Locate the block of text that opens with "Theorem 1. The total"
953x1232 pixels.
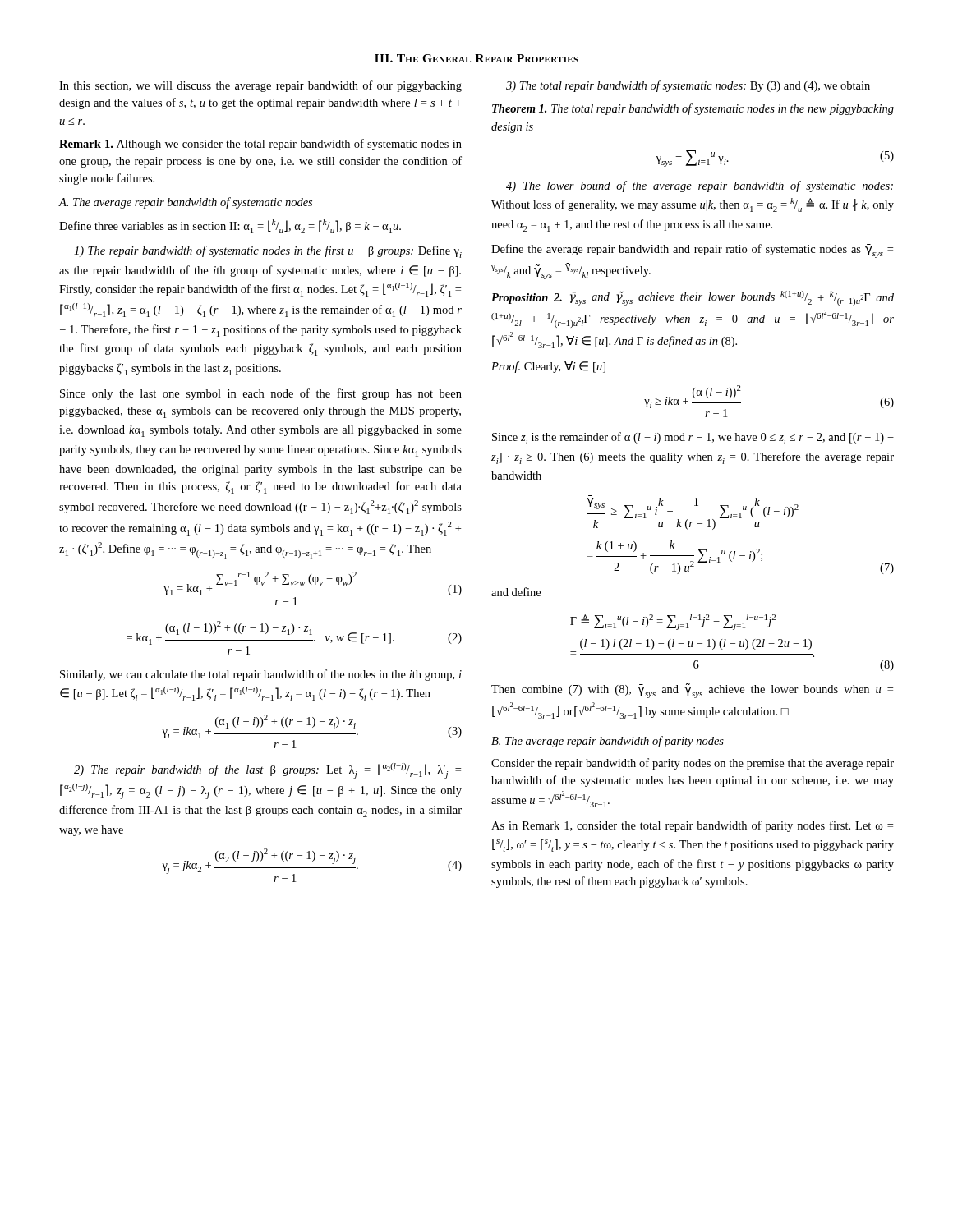(693, 117)
